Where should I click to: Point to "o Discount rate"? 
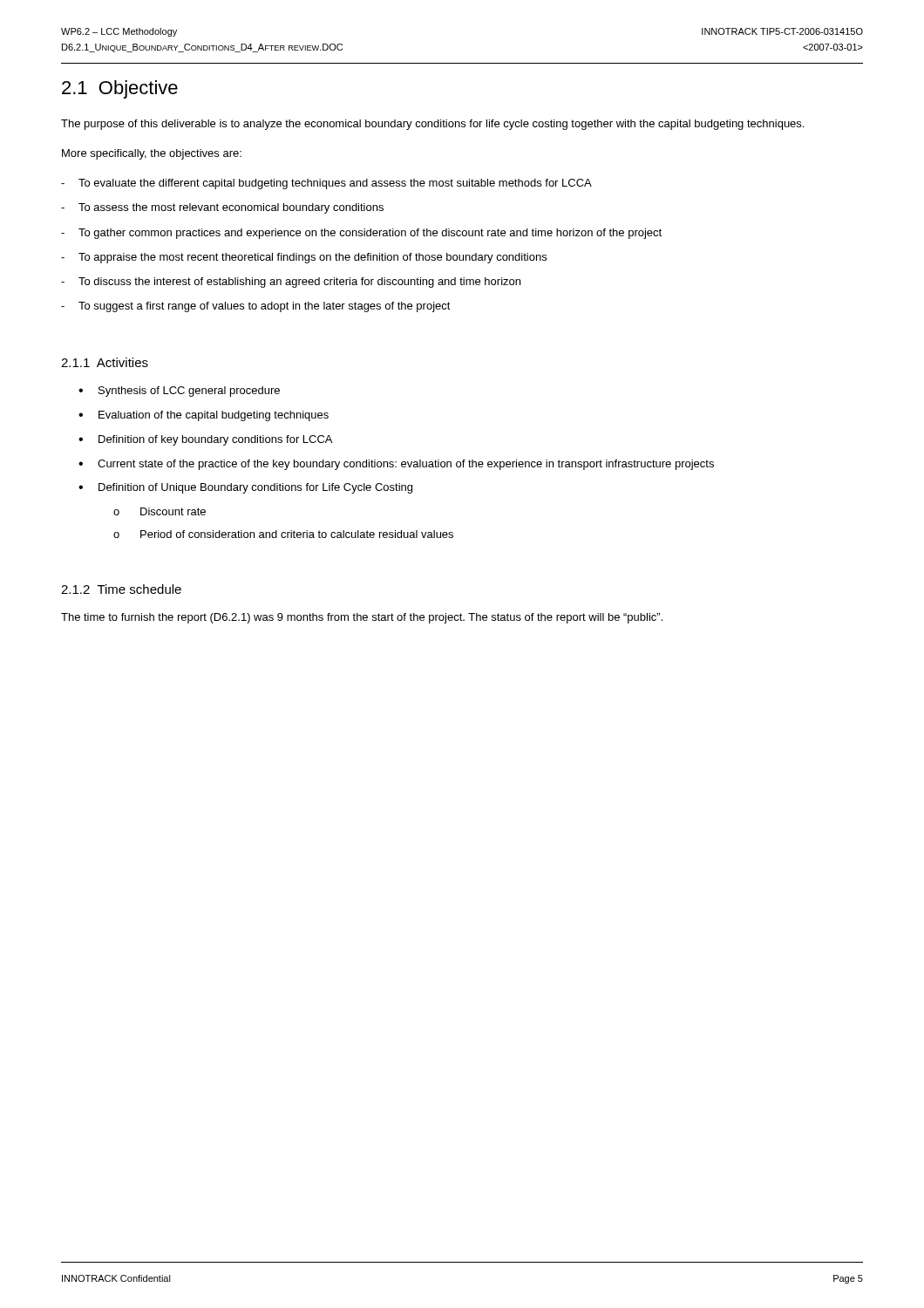coord(160,511)
